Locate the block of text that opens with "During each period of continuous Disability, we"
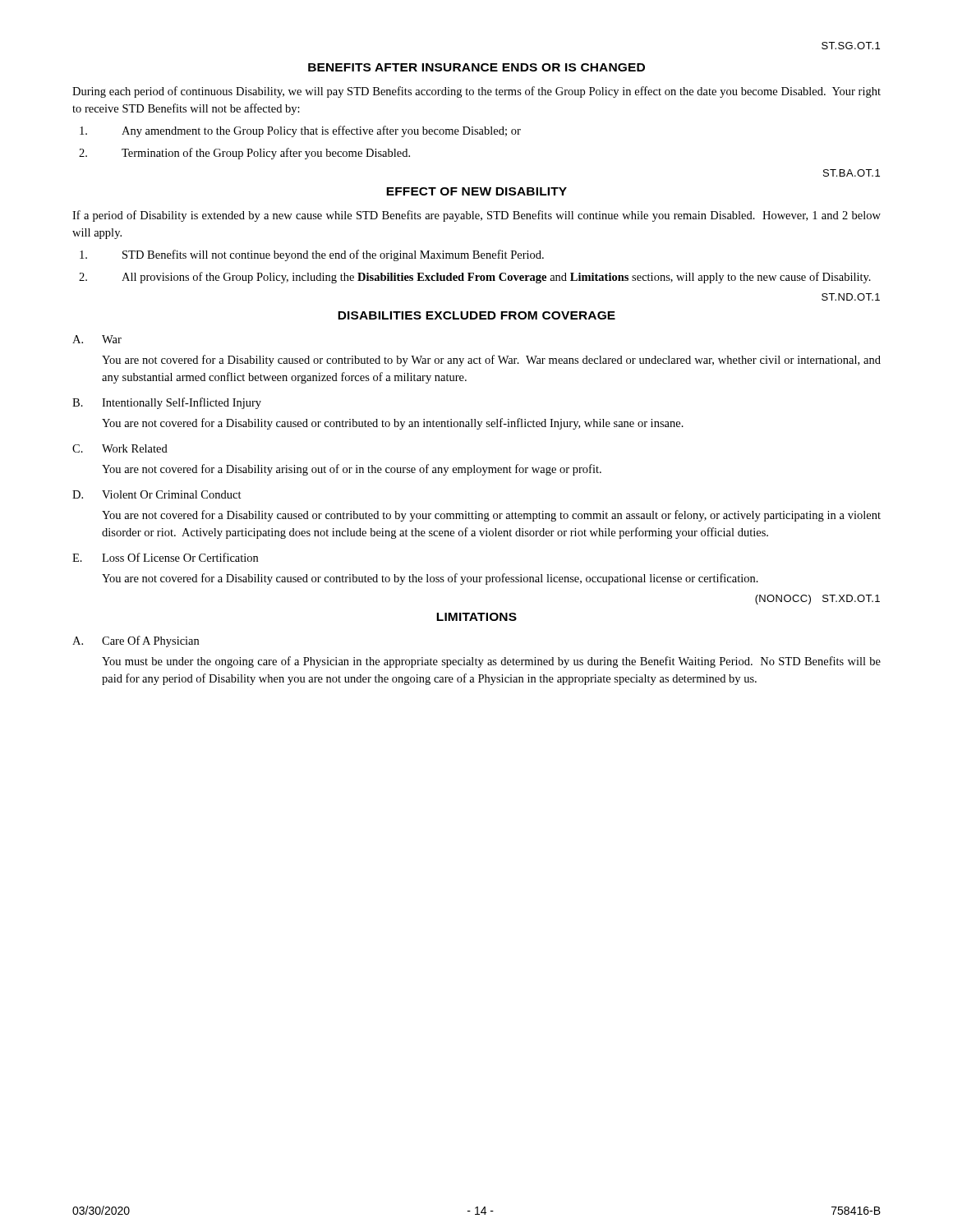This screenshot has height=1232, width=953. (x=476, y=100)
